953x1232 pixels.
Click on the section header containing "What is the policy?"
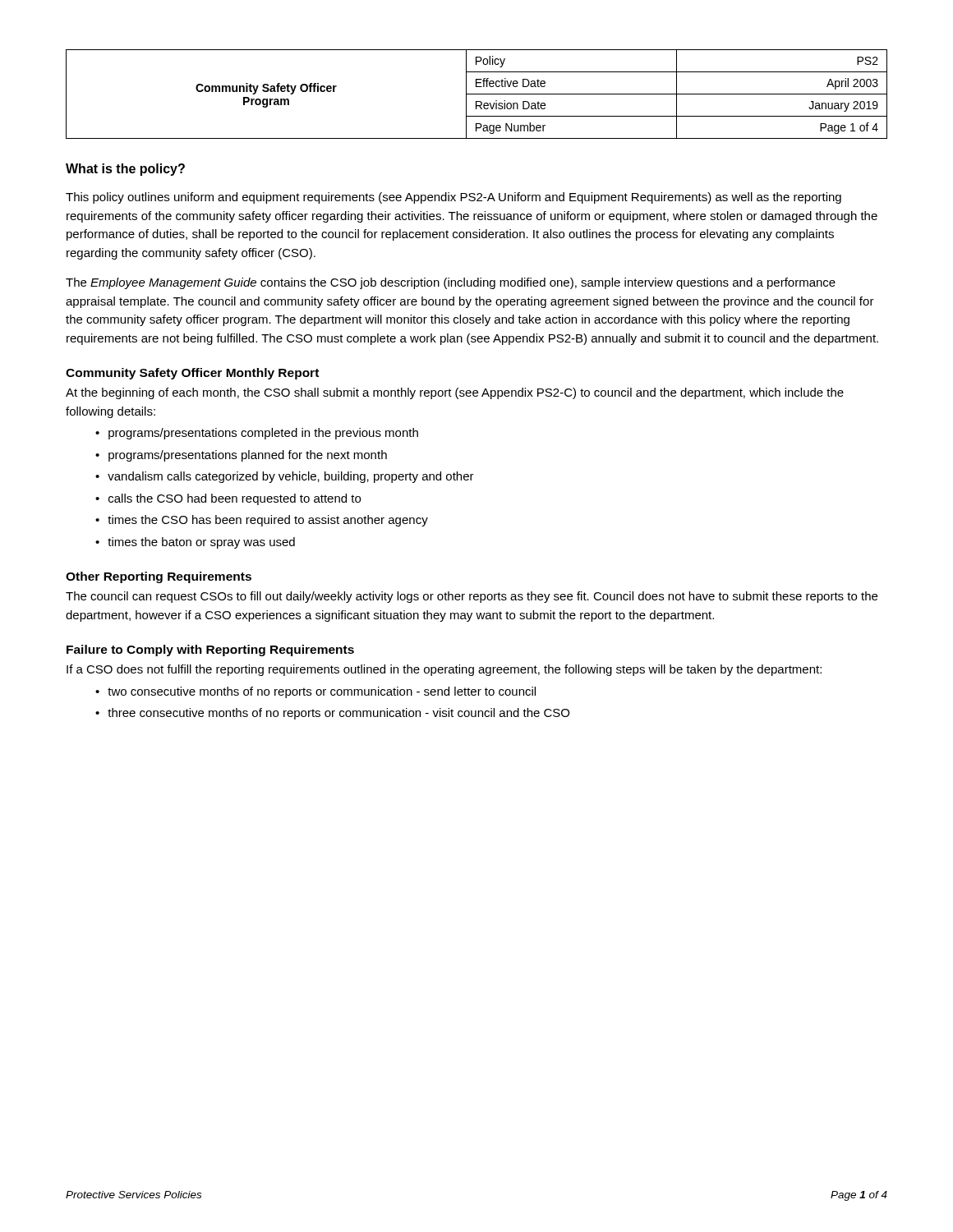tap(126, 169)
